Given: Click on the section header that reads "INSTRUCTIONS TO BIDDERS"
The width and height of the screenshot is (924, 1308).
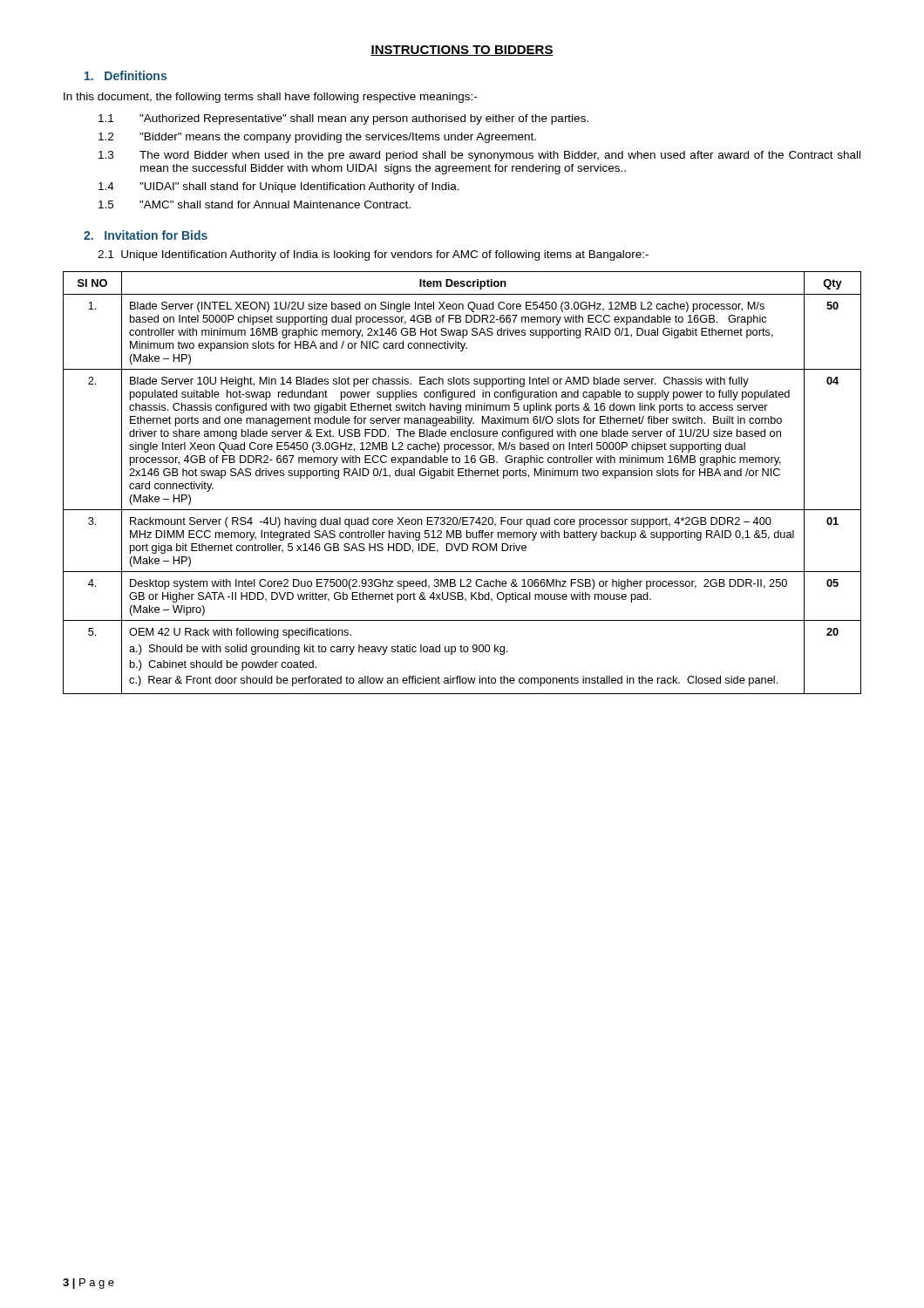Looking at the screenshot, I should (462, 49).
